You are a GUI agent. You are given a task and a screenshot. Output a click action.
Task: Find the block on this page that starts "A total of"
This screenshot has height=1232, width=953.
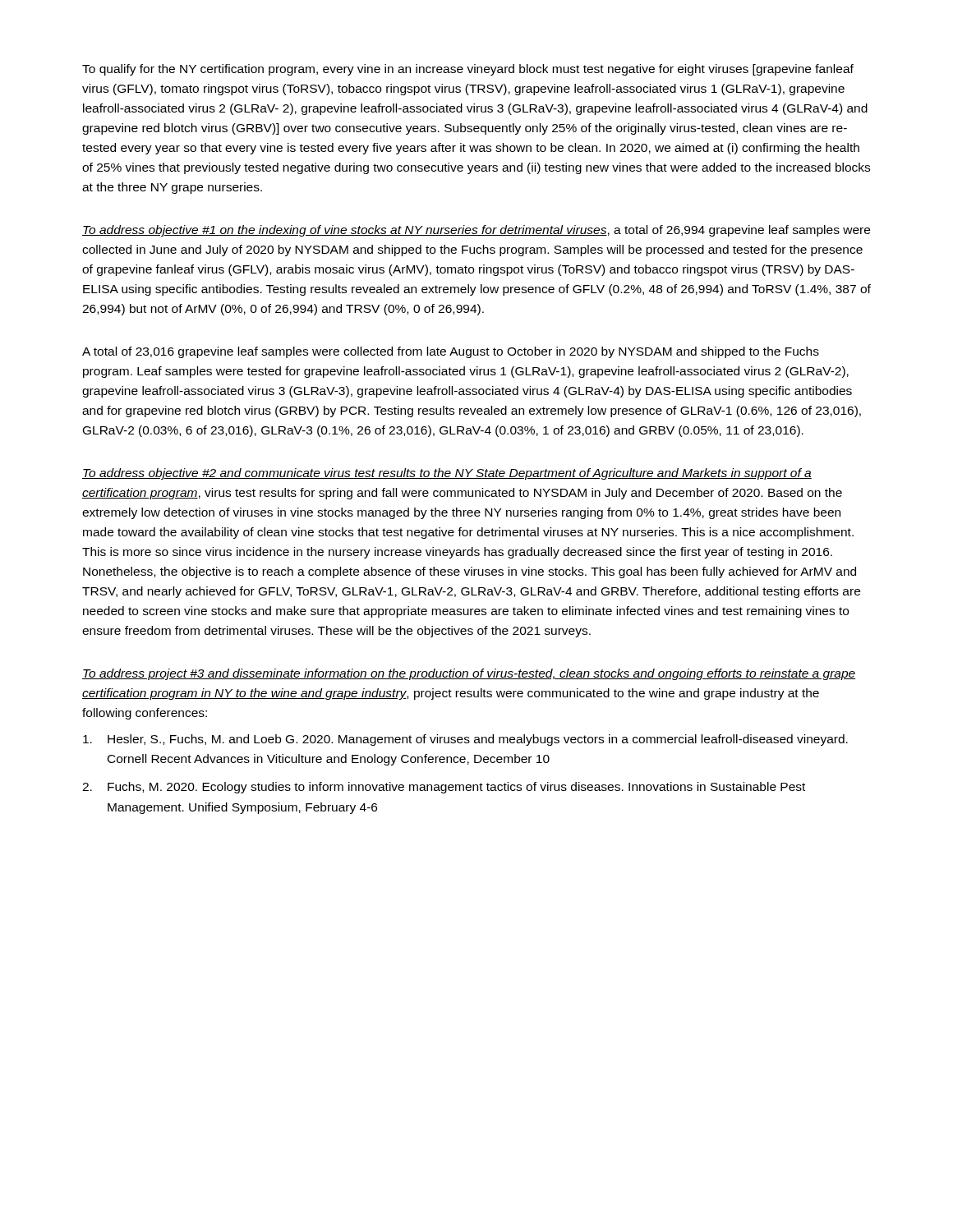[472, 391]
